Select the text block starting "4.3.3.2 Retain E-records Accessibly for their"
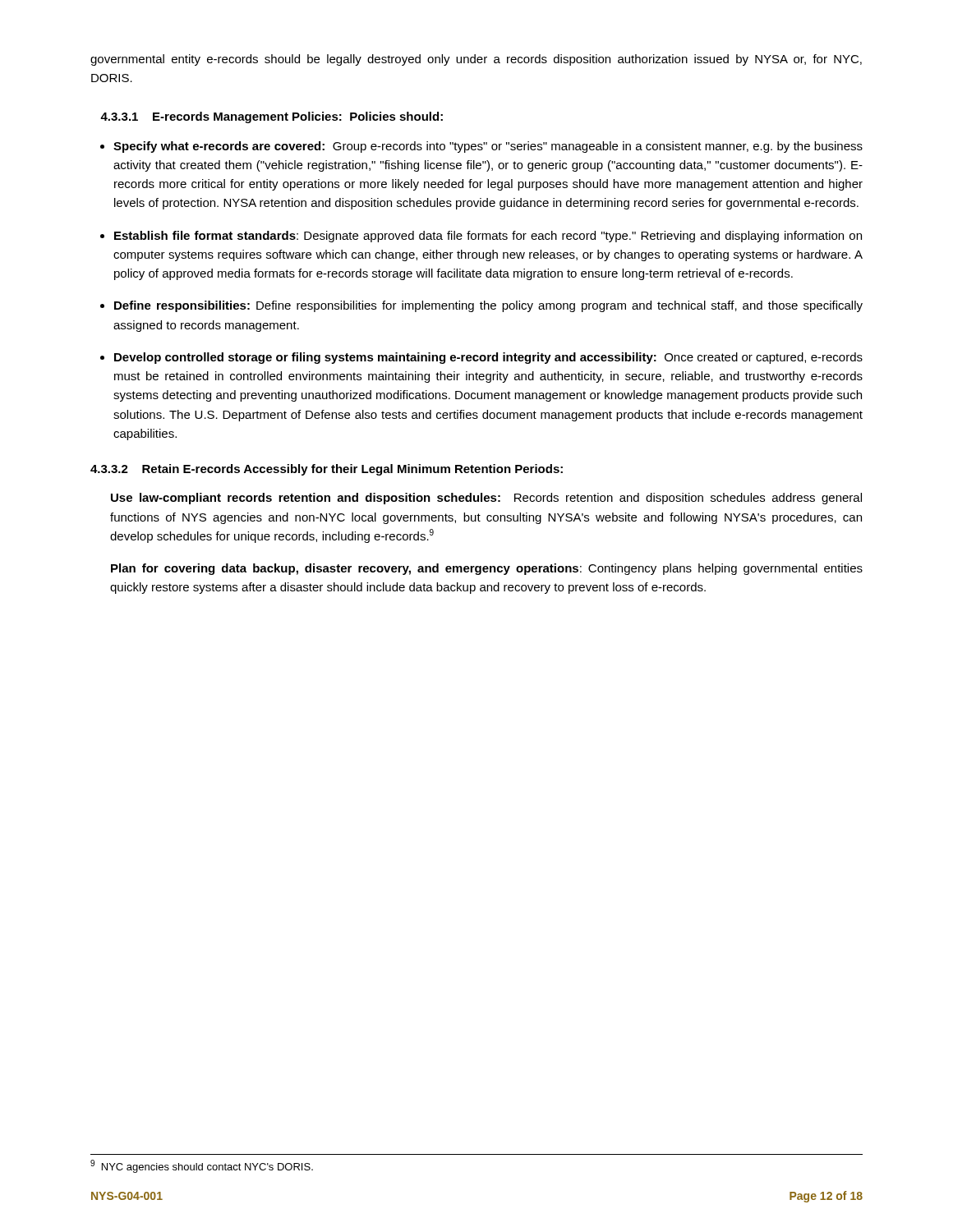The width and height of the screenshot is (953, 1232). 327,469
